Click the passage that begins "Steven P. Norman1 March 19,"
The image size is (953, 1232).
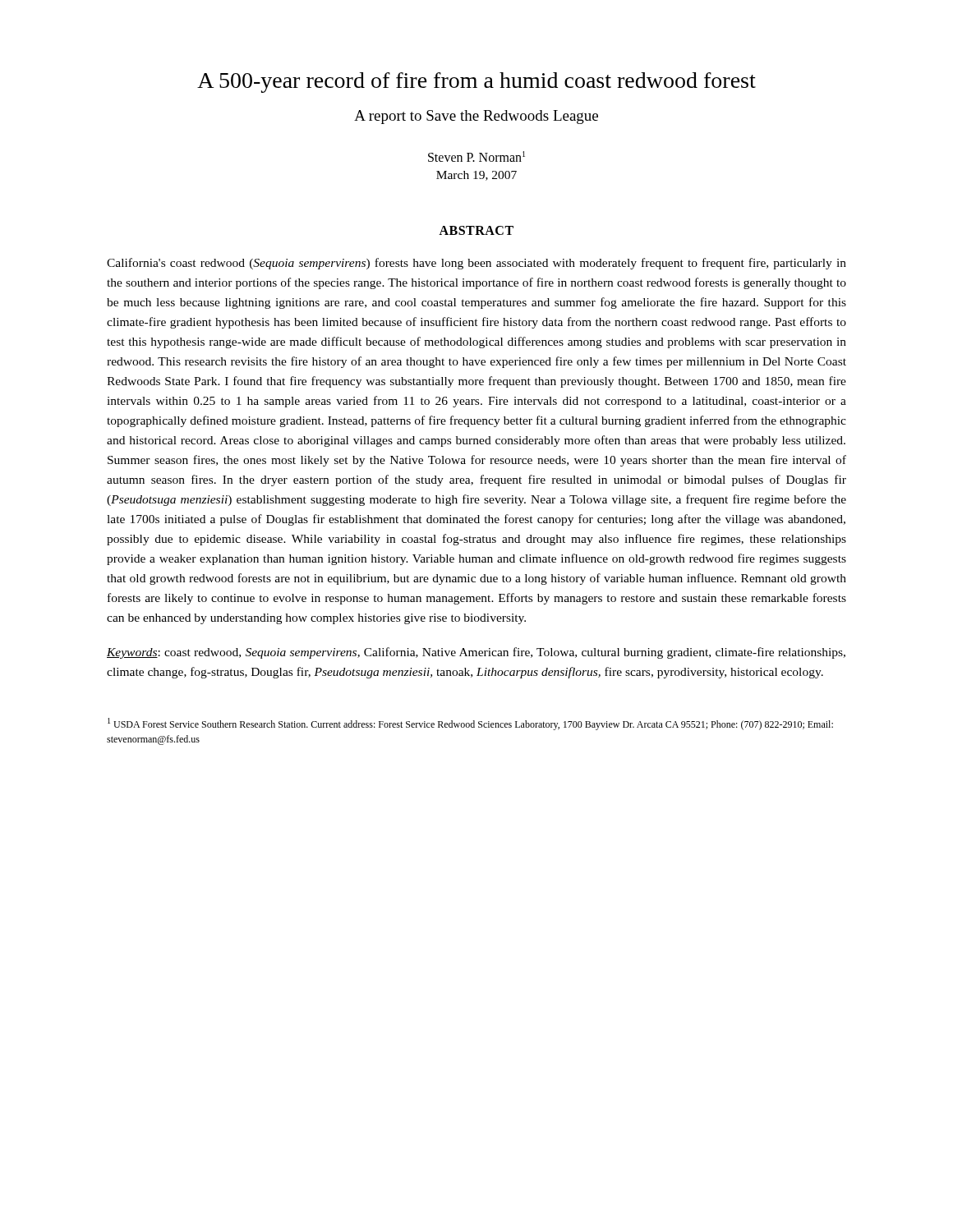click(476, 166)
